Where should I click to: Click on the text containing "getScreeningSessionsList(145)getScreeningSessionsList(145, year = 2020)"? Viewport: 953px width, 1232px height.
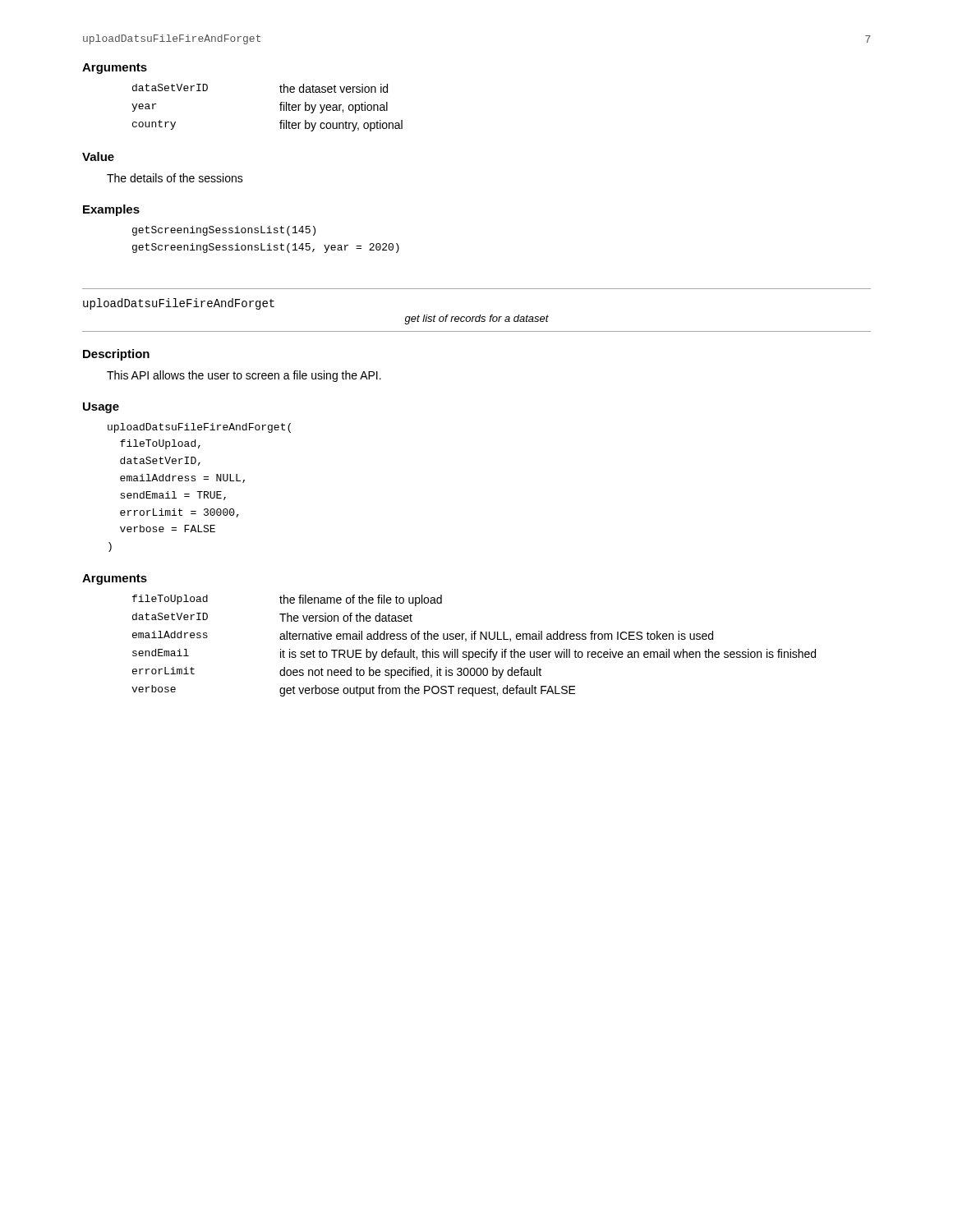coord(224,231)
